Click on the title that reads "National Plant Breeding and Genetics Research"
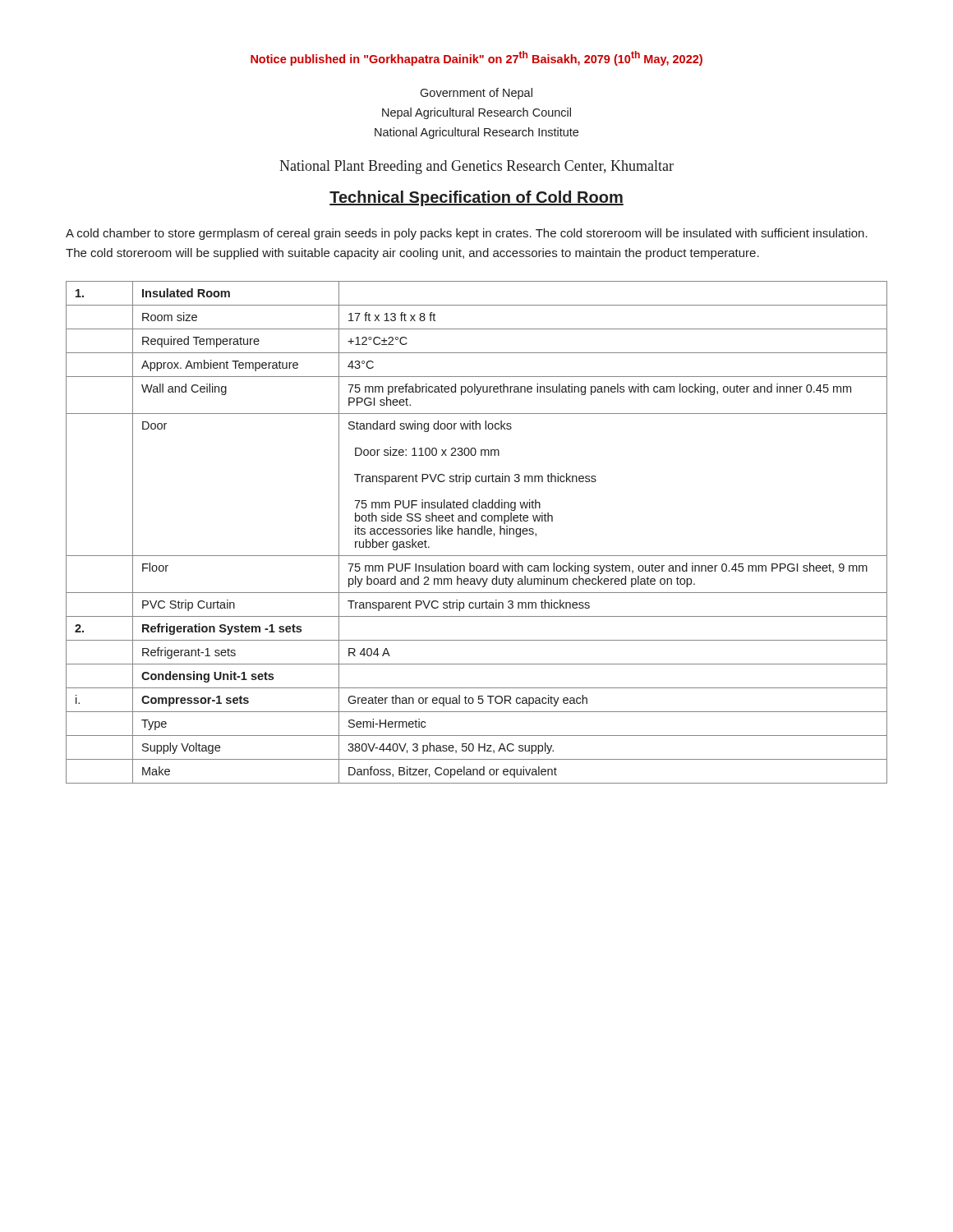This screenshot has height=1232, width=953. [476, 166]
